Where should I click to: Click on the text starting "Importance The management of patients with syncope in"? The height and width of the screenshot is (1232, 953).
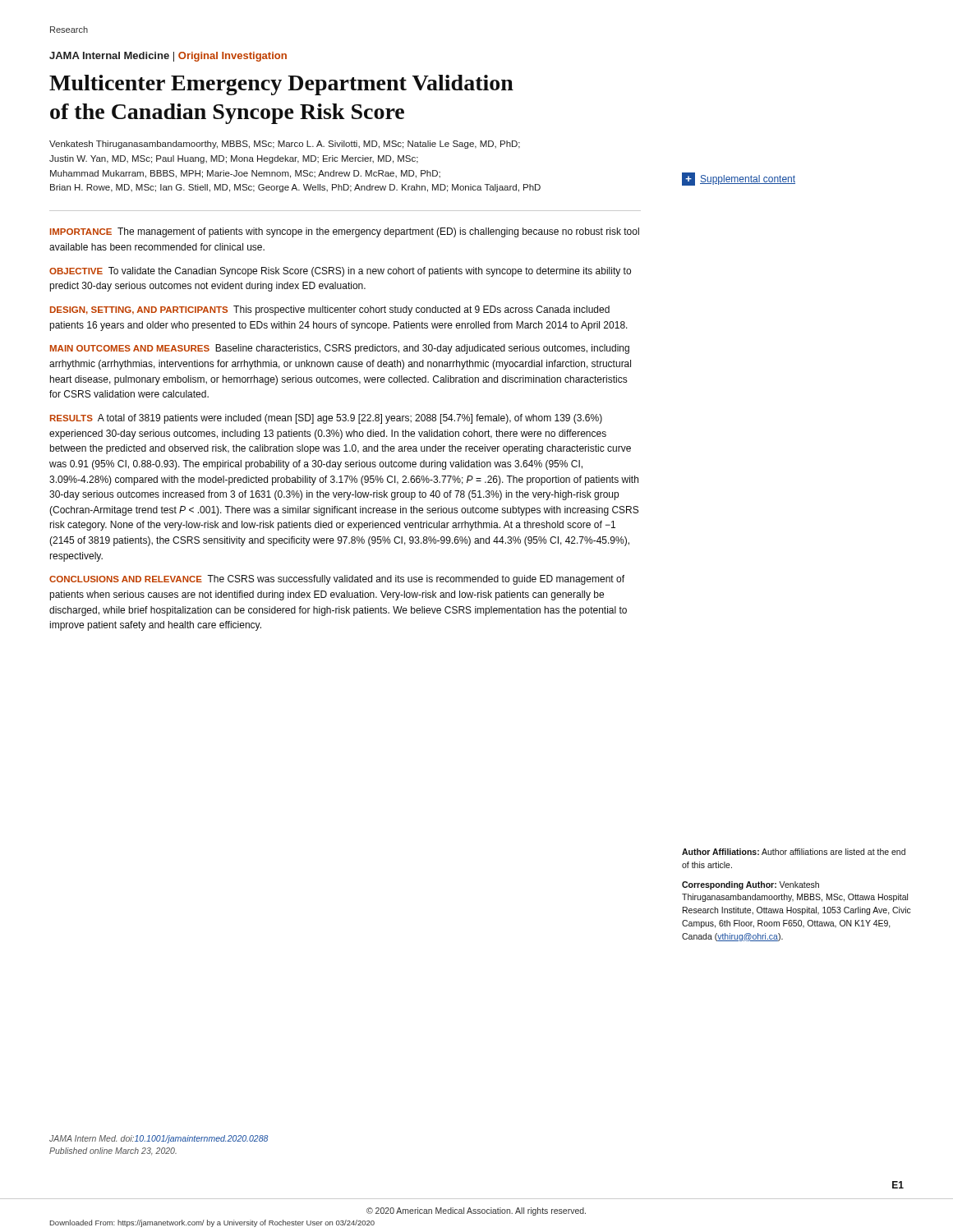point(344,240)
